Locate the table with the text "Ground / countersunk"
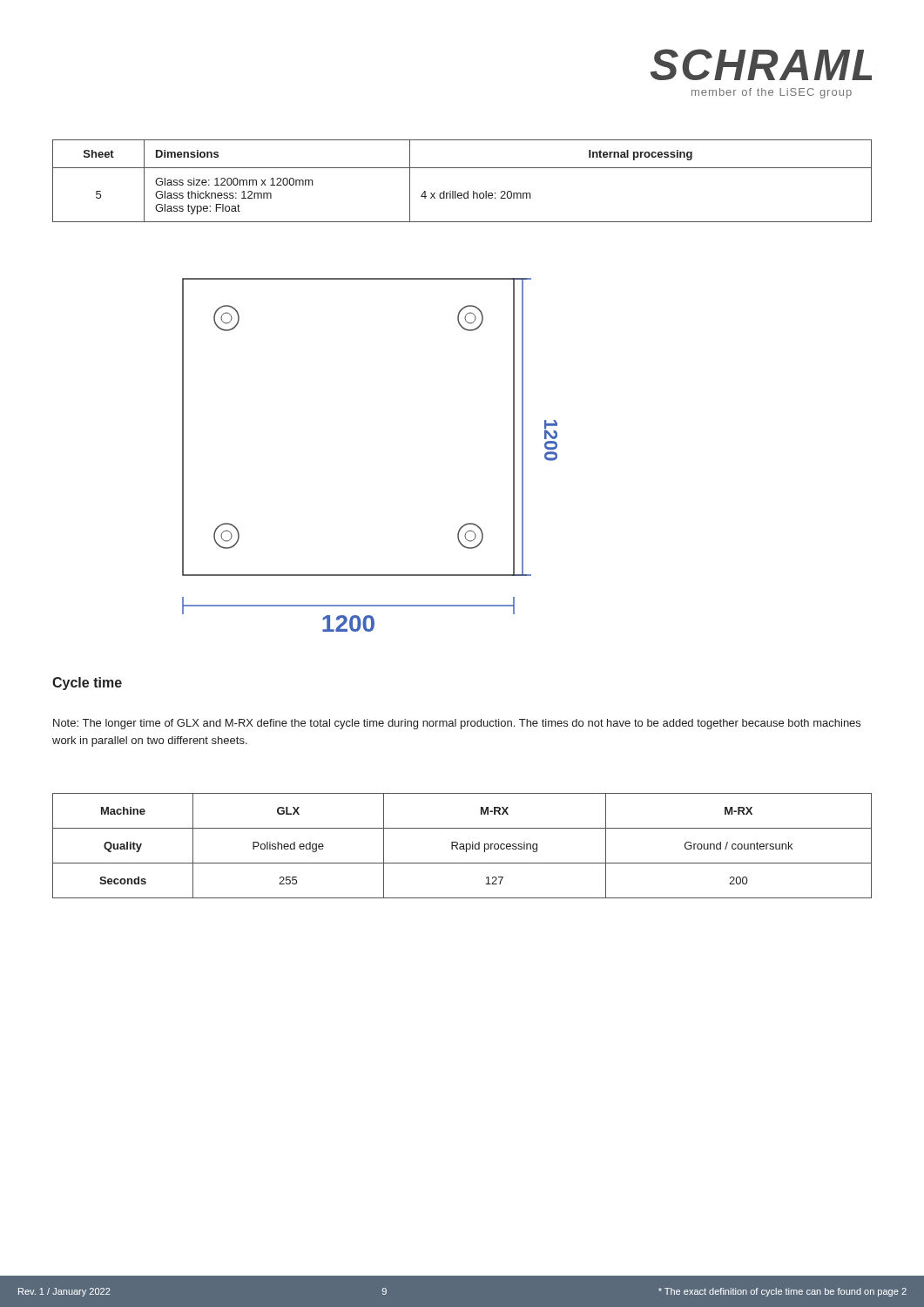The width and height of the screenshot is (924, 1307). click(x=462, y=846)
